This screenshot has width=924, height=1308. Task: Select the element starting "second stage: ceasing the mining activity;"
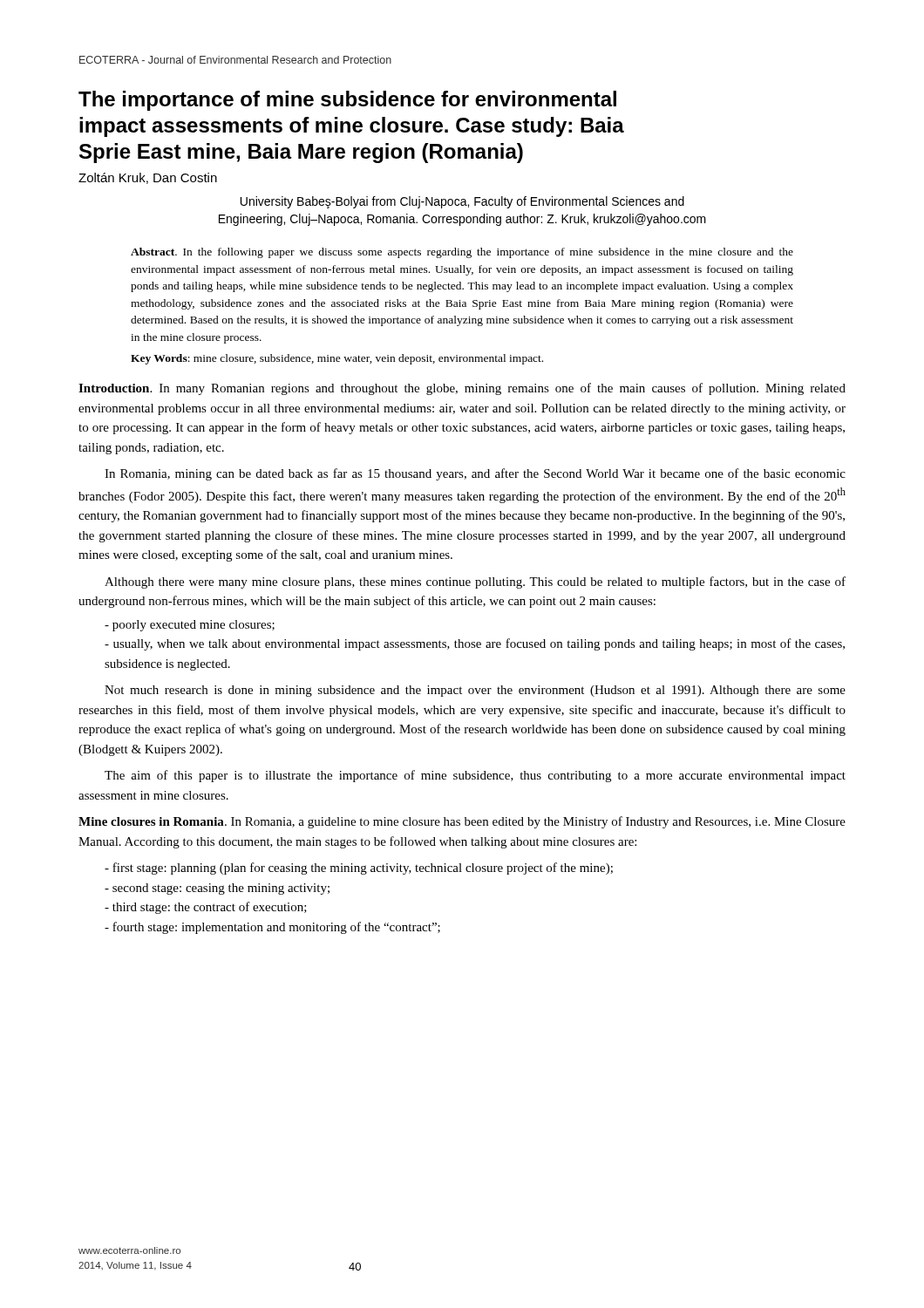pyautogui.click(x=218, y=887)
